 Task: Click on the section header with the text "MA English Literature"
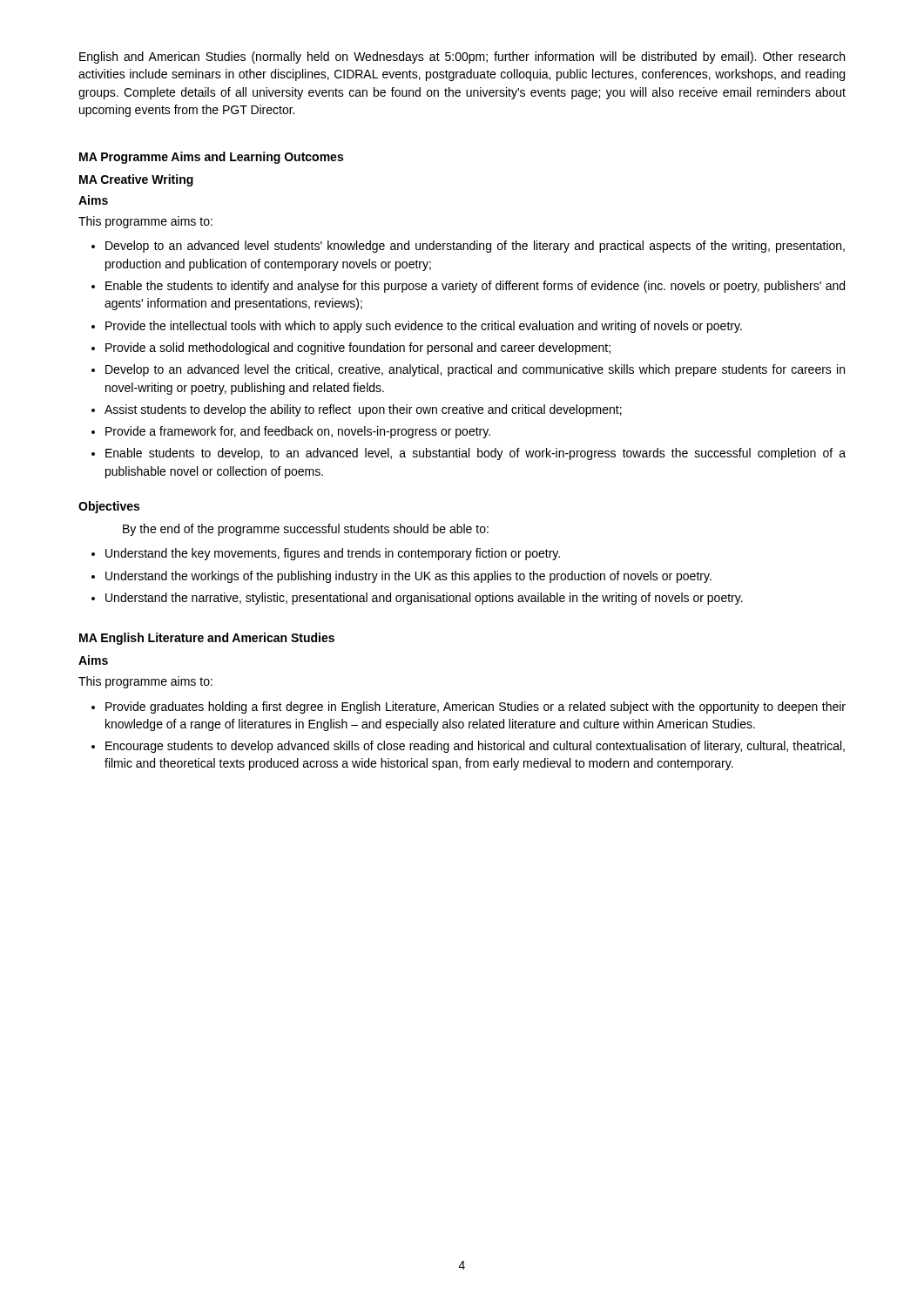[207, 638]
